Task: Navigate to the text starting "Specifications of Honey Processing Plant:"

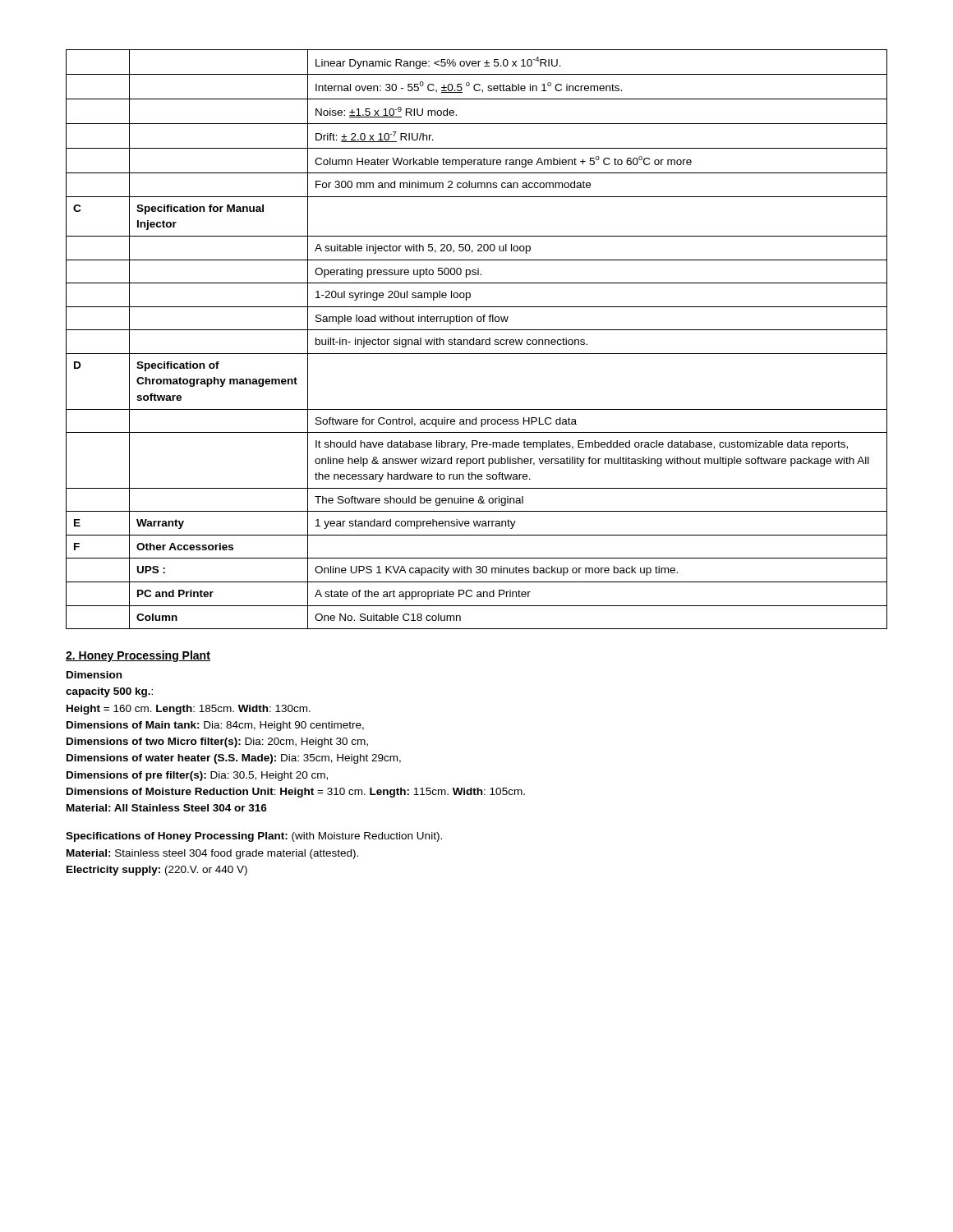Action: 254,853
